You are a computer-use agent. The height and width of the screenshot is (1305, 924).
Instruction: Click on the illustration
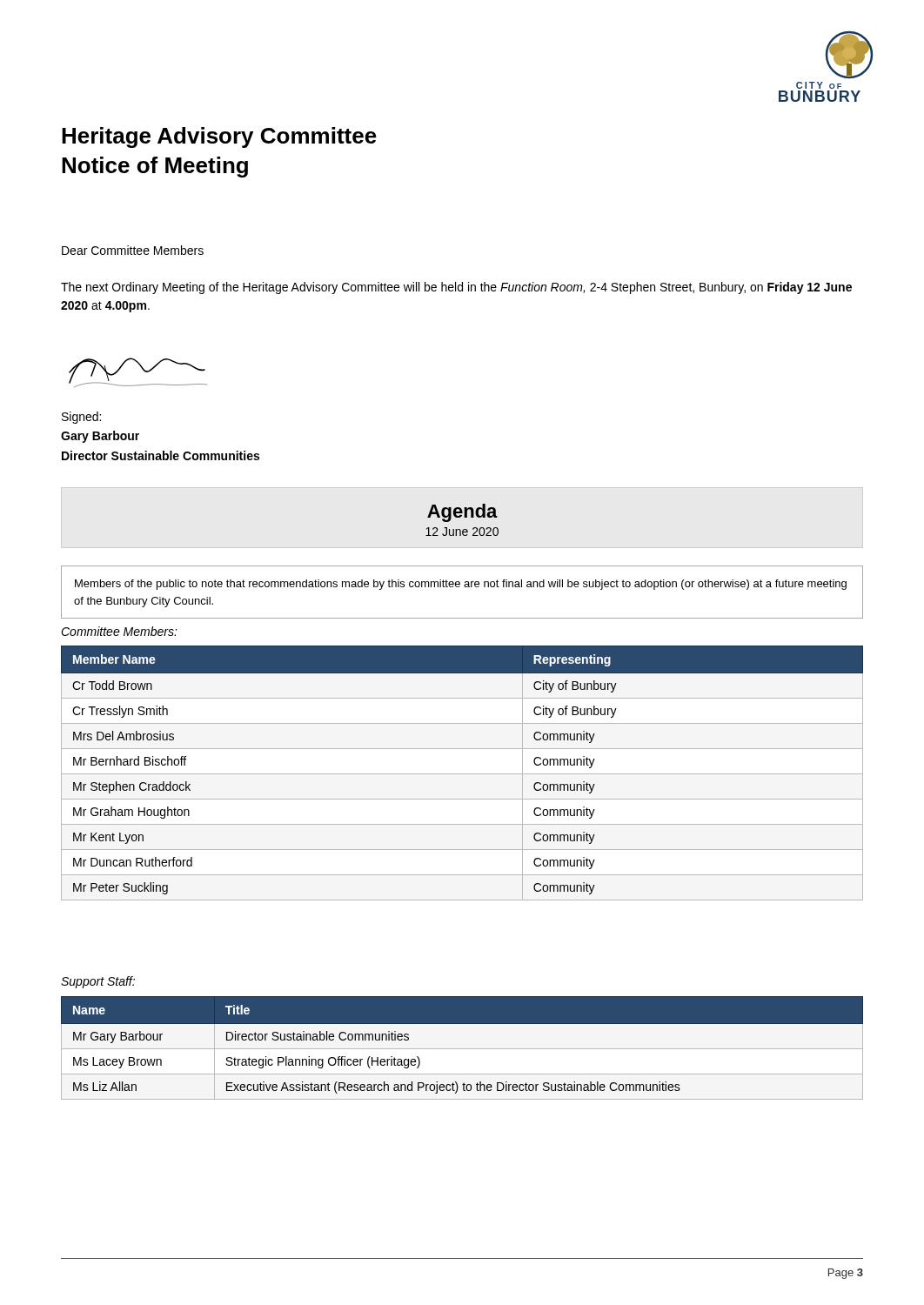[x=139, y=371]
